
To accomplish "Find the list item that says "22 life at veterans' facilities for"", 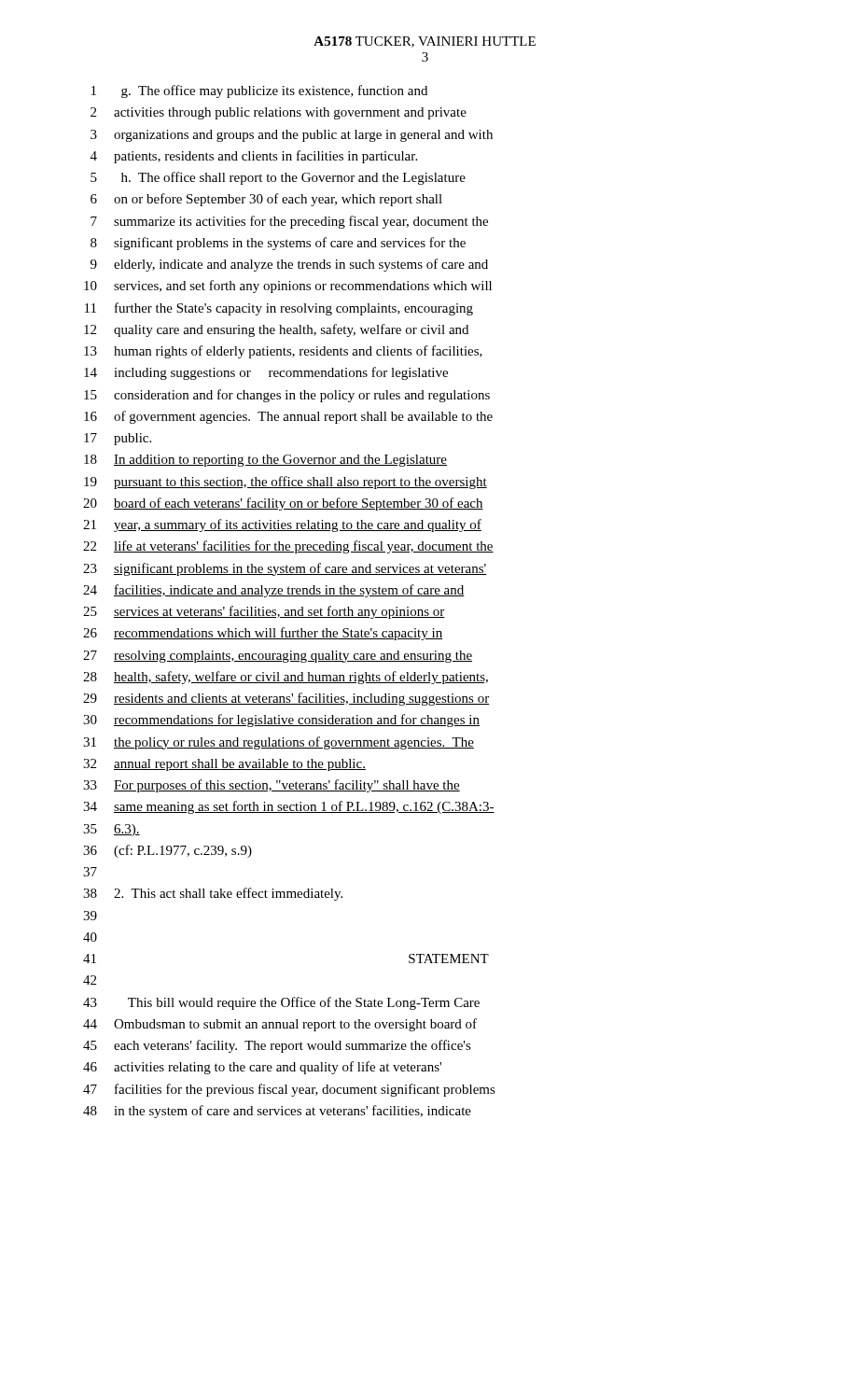I will click(425, 547).
